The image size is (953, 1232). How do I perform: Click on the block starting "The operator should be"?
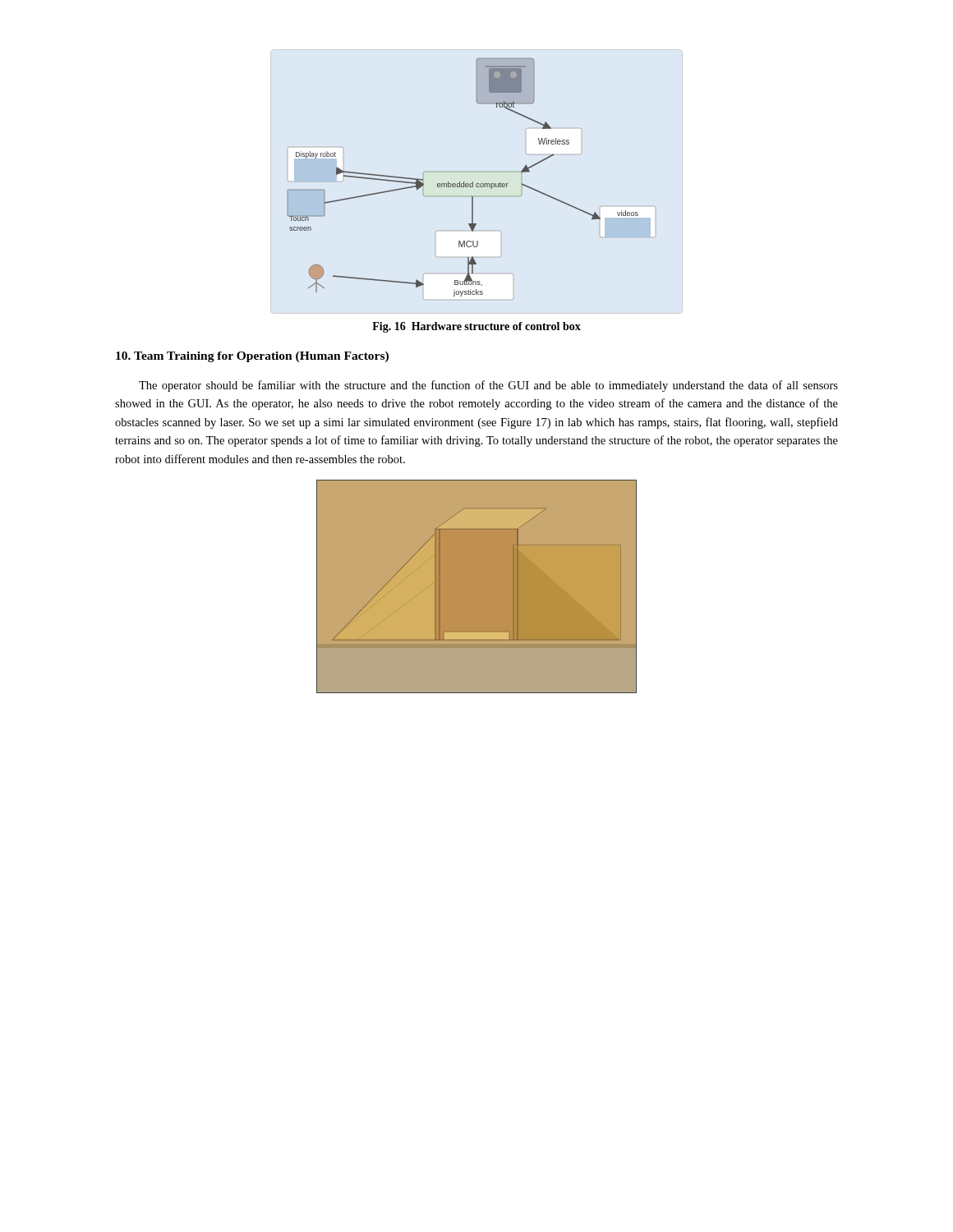476,422
